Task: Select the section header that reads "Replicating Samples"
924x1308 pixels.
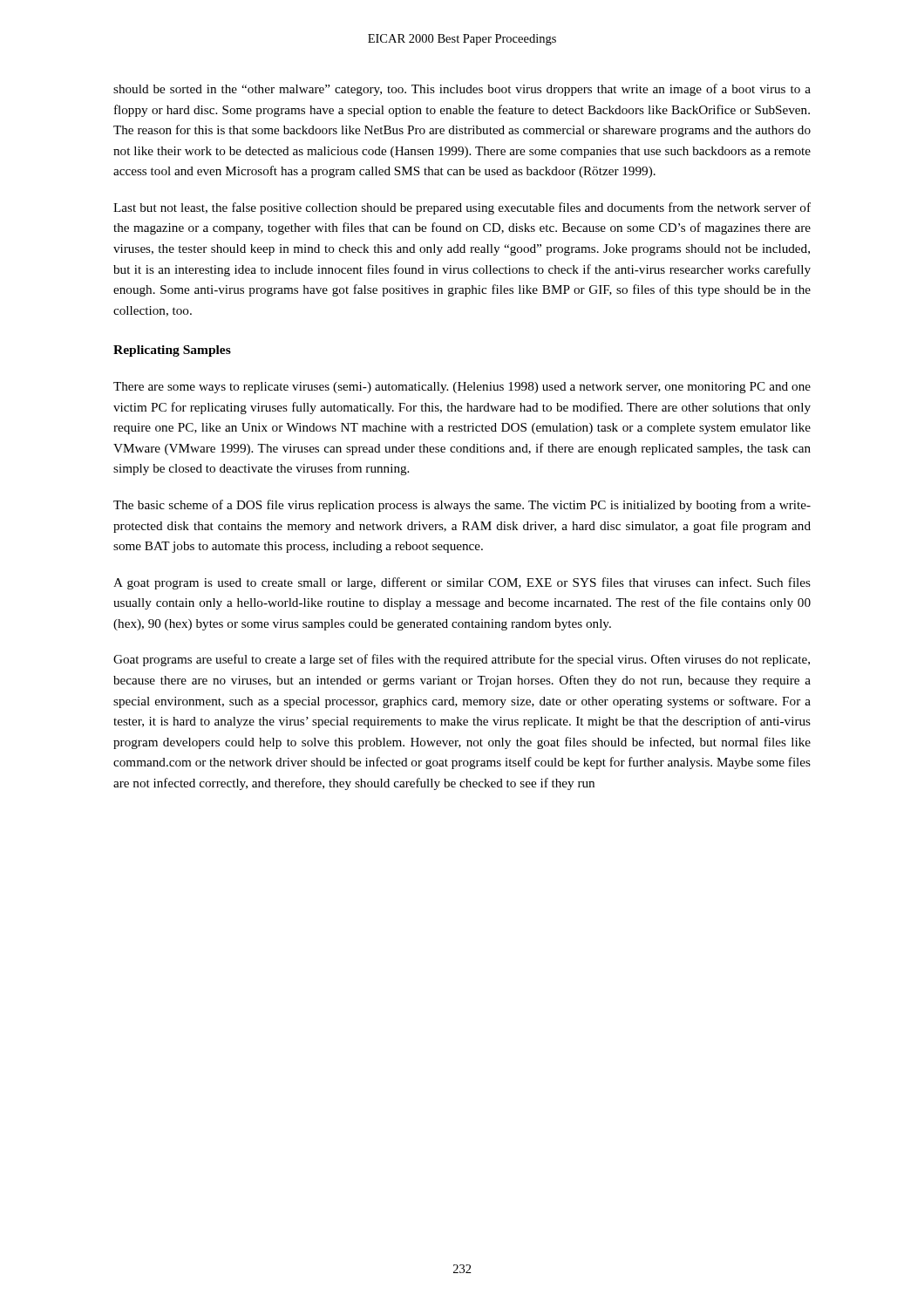Action: click(172, 349)
